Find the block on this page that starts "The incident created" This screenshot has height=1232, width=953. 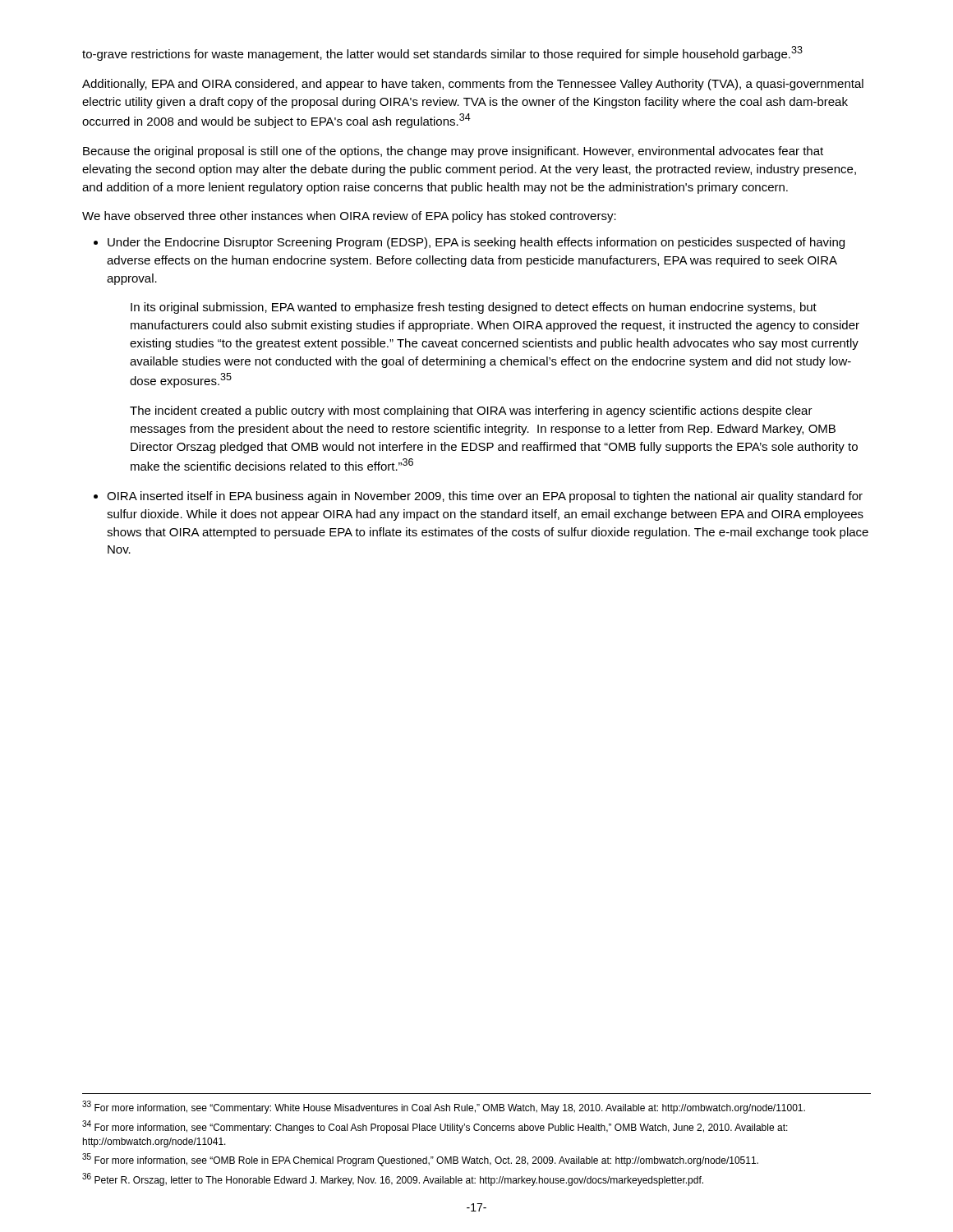tap(500, 439)
